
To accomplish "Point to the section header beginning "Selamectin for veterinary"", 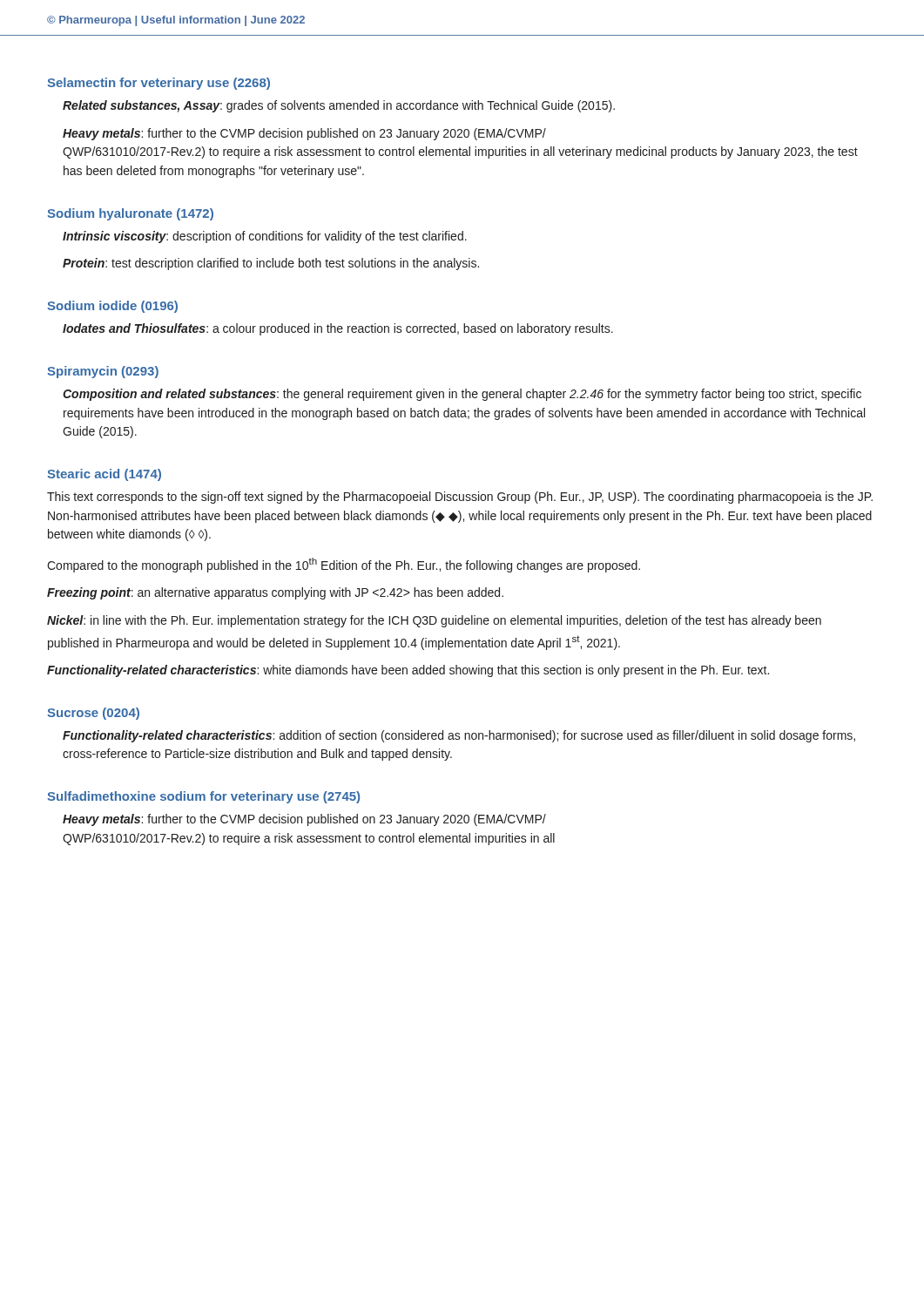I will tap(159, 82).
